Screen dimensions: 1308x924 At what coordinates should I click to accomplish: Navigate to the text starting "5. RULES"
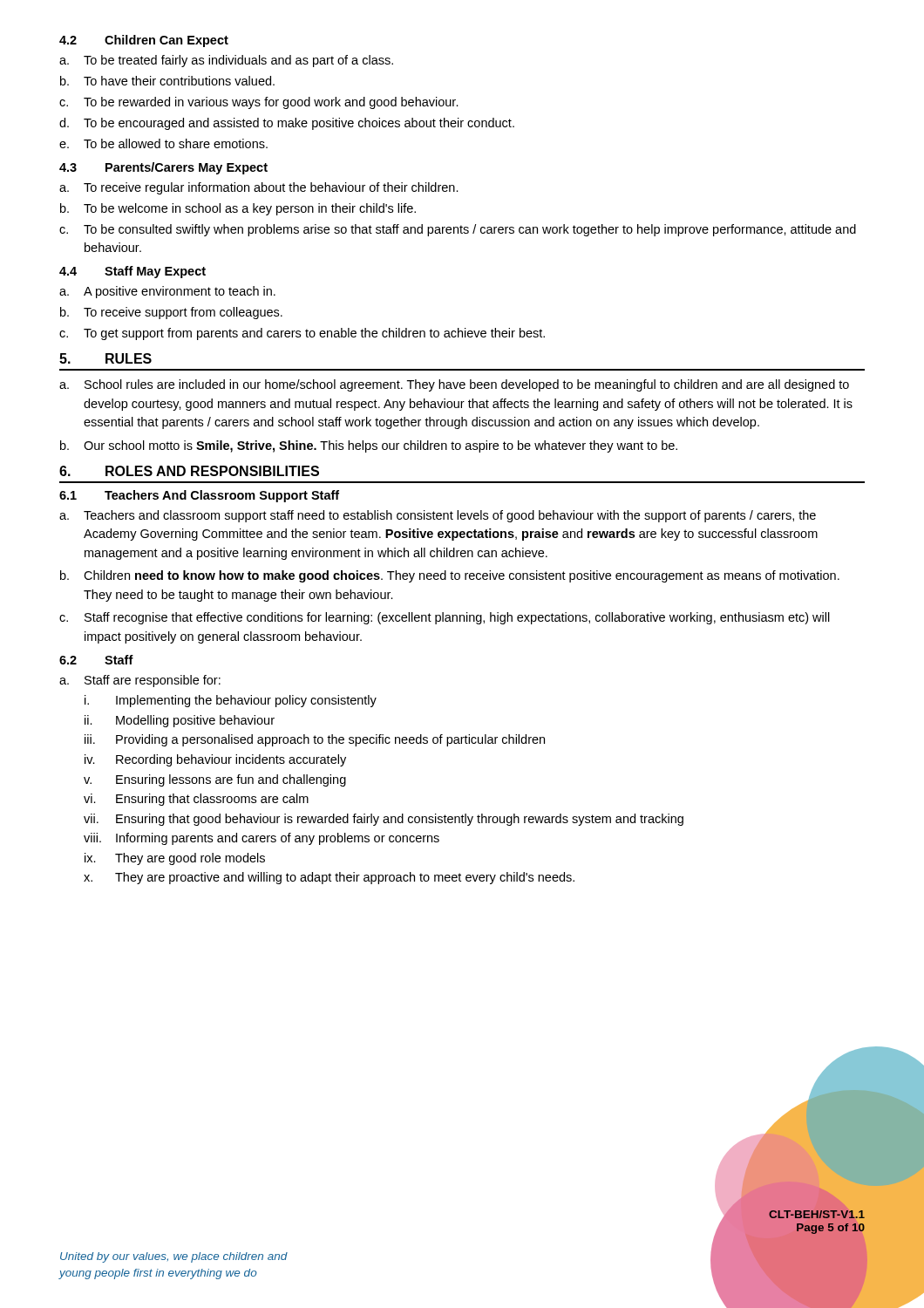(106, 359)
